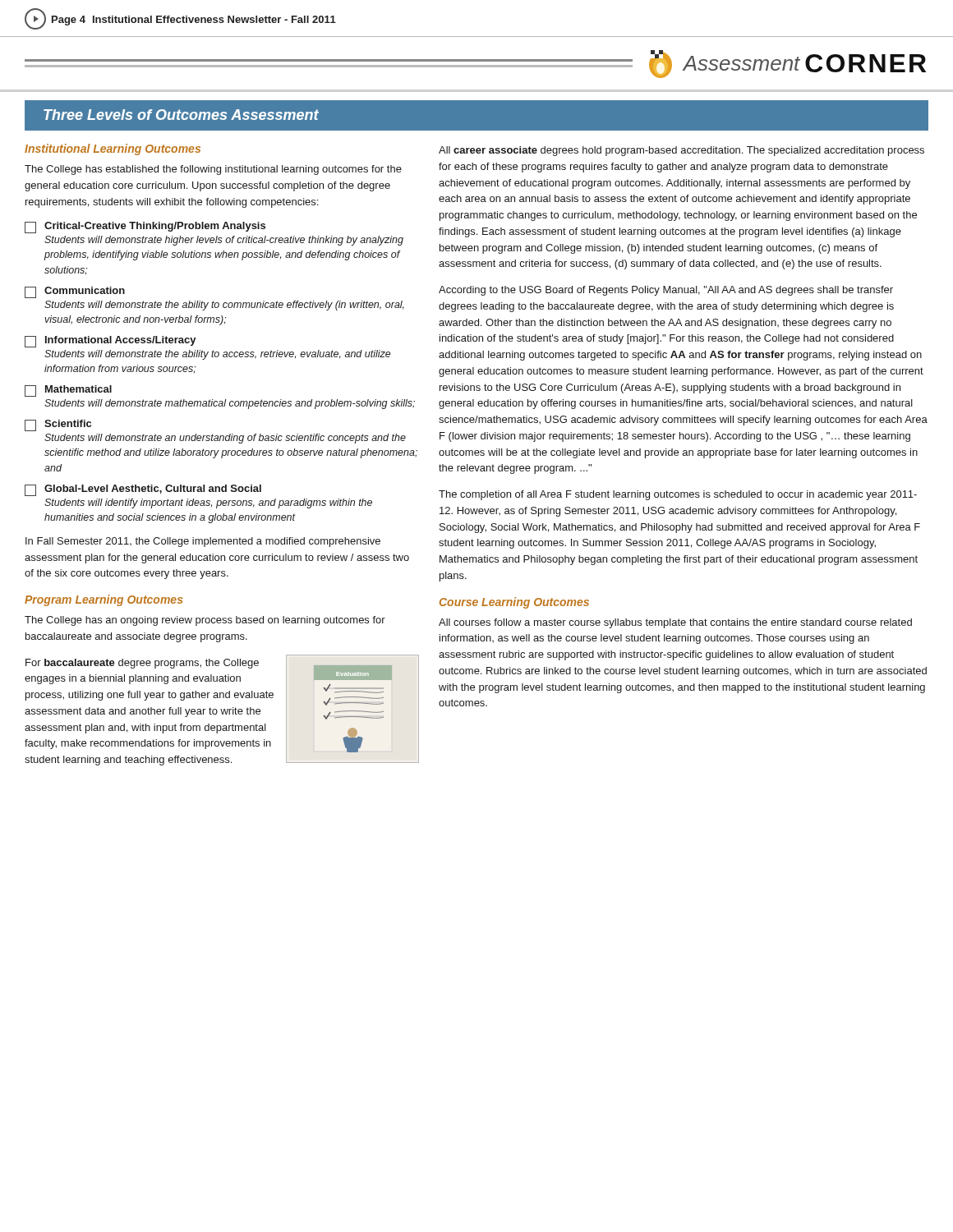Find the block starting "Program Learning Outcomes"
This screenshot has width=953, height=1232.
tap(104, 600)
